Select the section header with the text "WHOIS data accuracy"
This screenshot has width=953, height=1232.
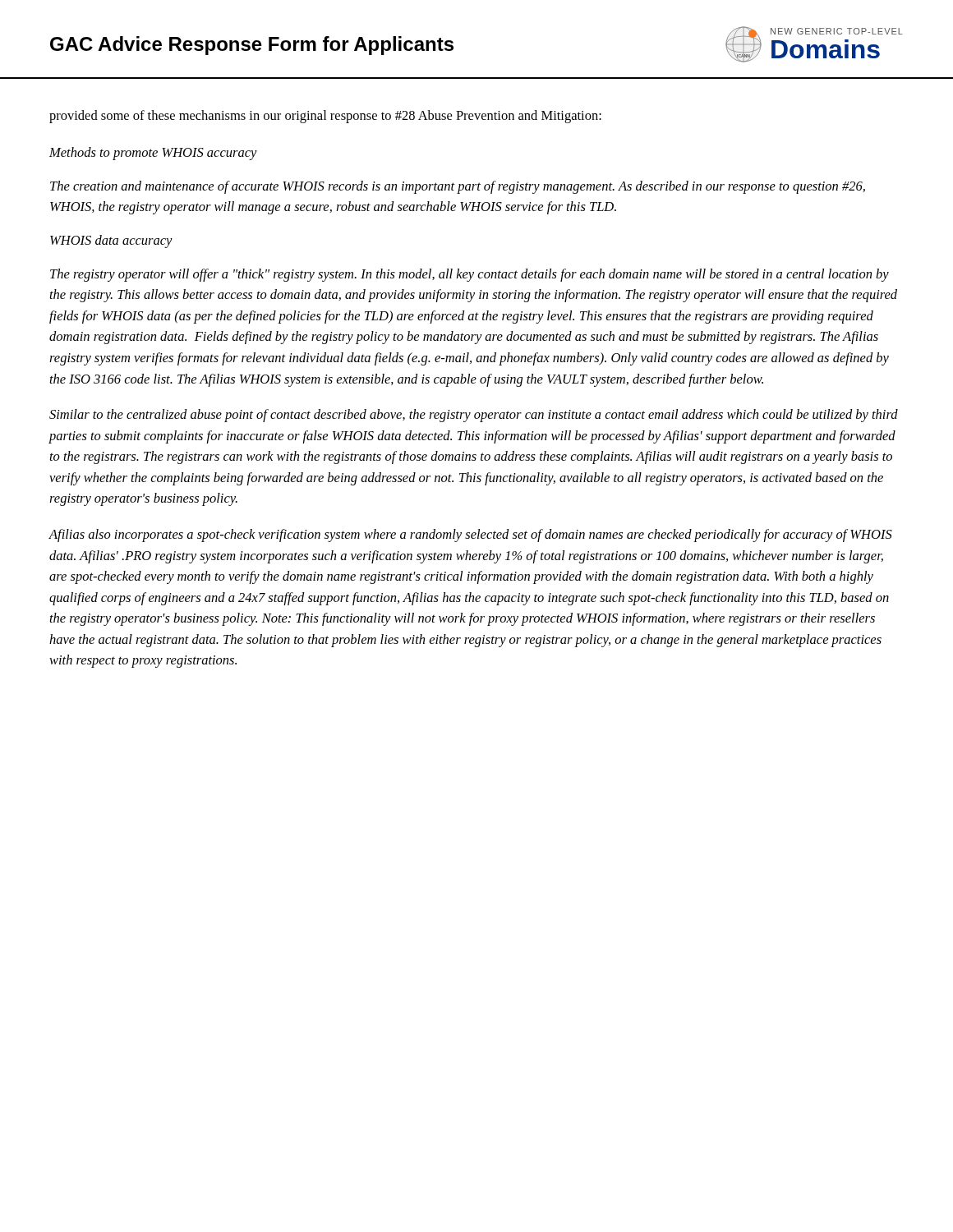111,240
